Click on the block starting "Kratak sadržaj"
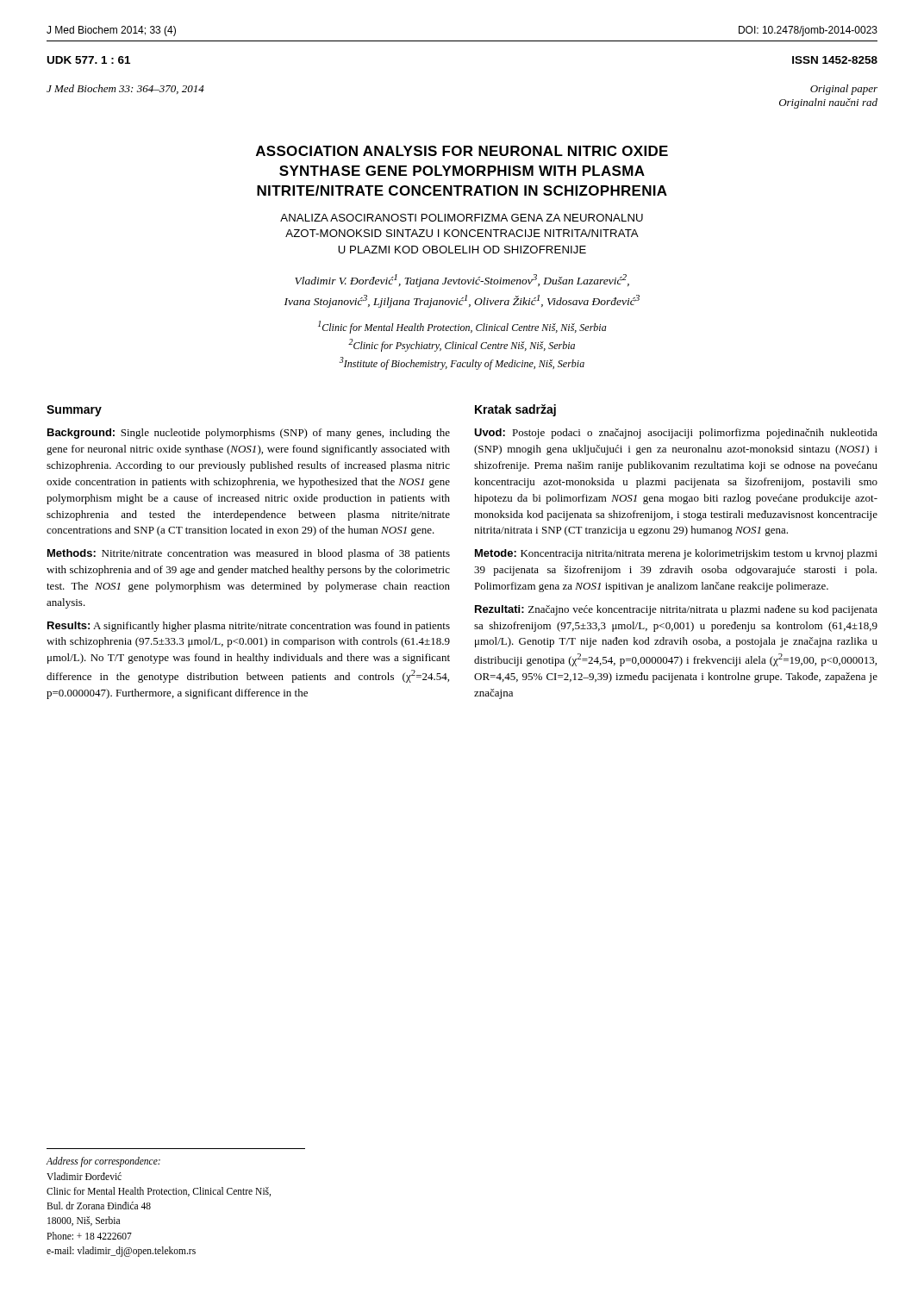This screenshot has height=1293, width=924. point(515,409)
